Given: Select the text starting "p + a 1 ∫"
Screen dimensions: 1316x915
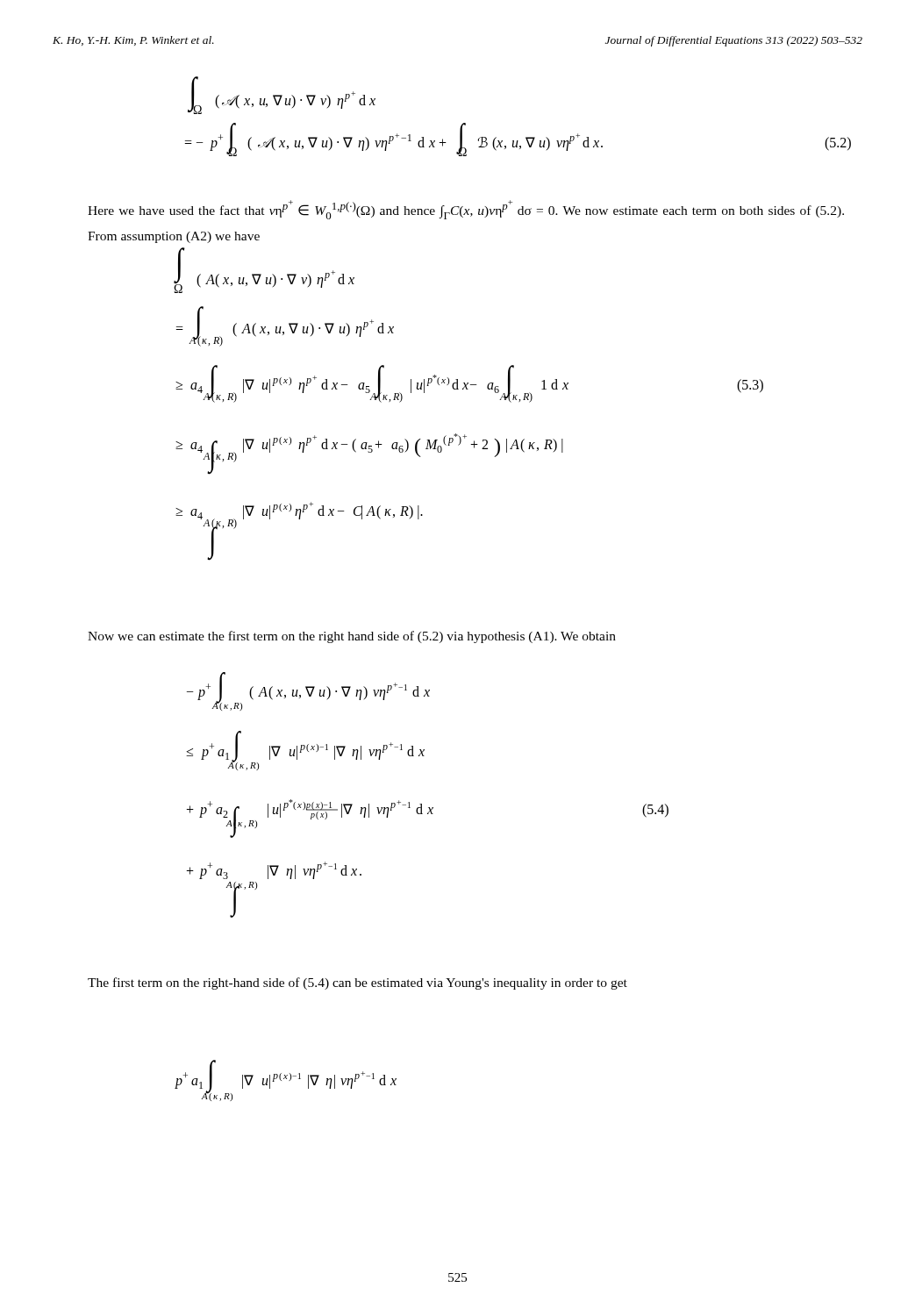Looking at the screenshot, I should pos(395,1088).
